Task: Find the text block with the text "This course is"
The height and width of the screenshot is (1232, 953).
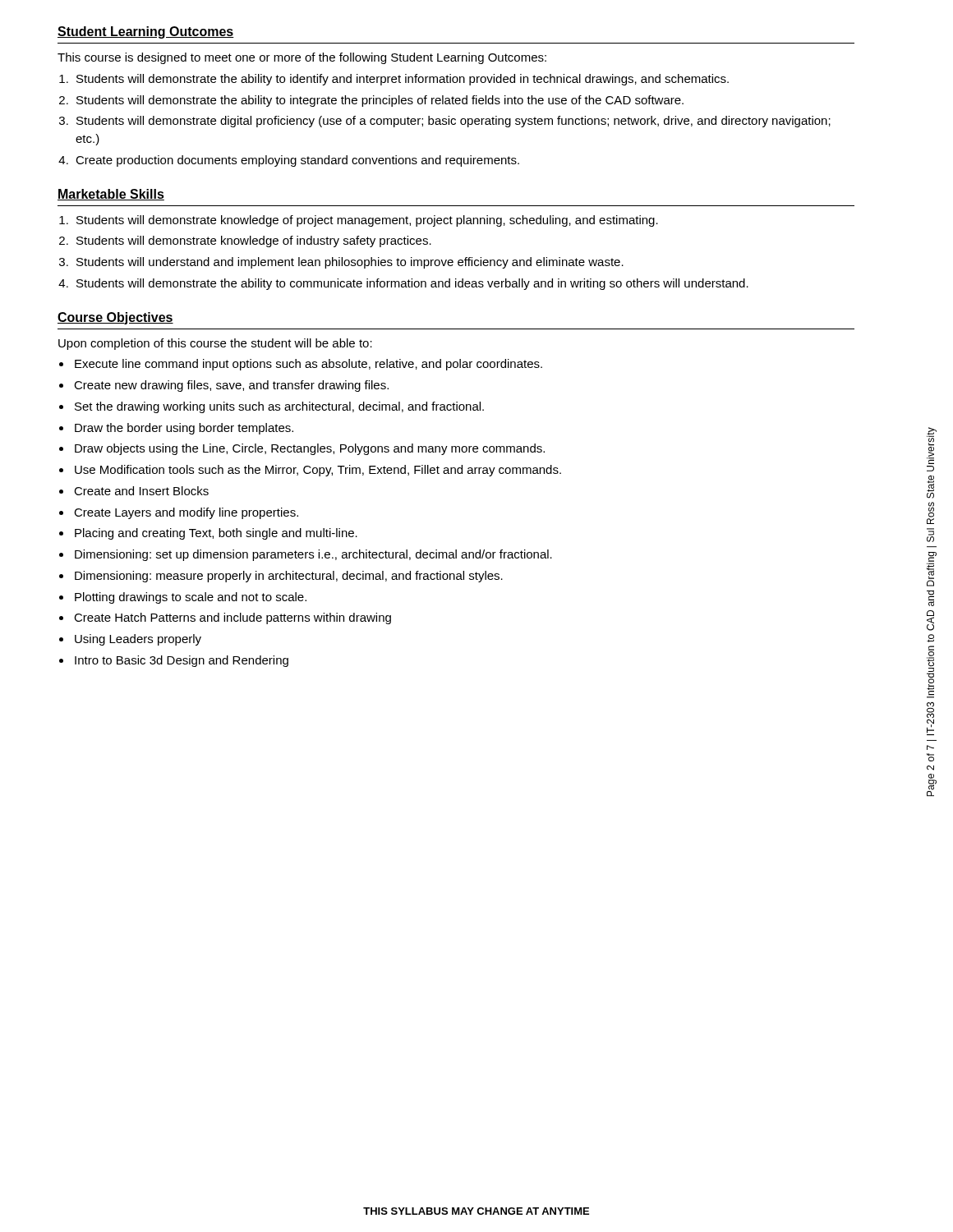Action: 302,57
